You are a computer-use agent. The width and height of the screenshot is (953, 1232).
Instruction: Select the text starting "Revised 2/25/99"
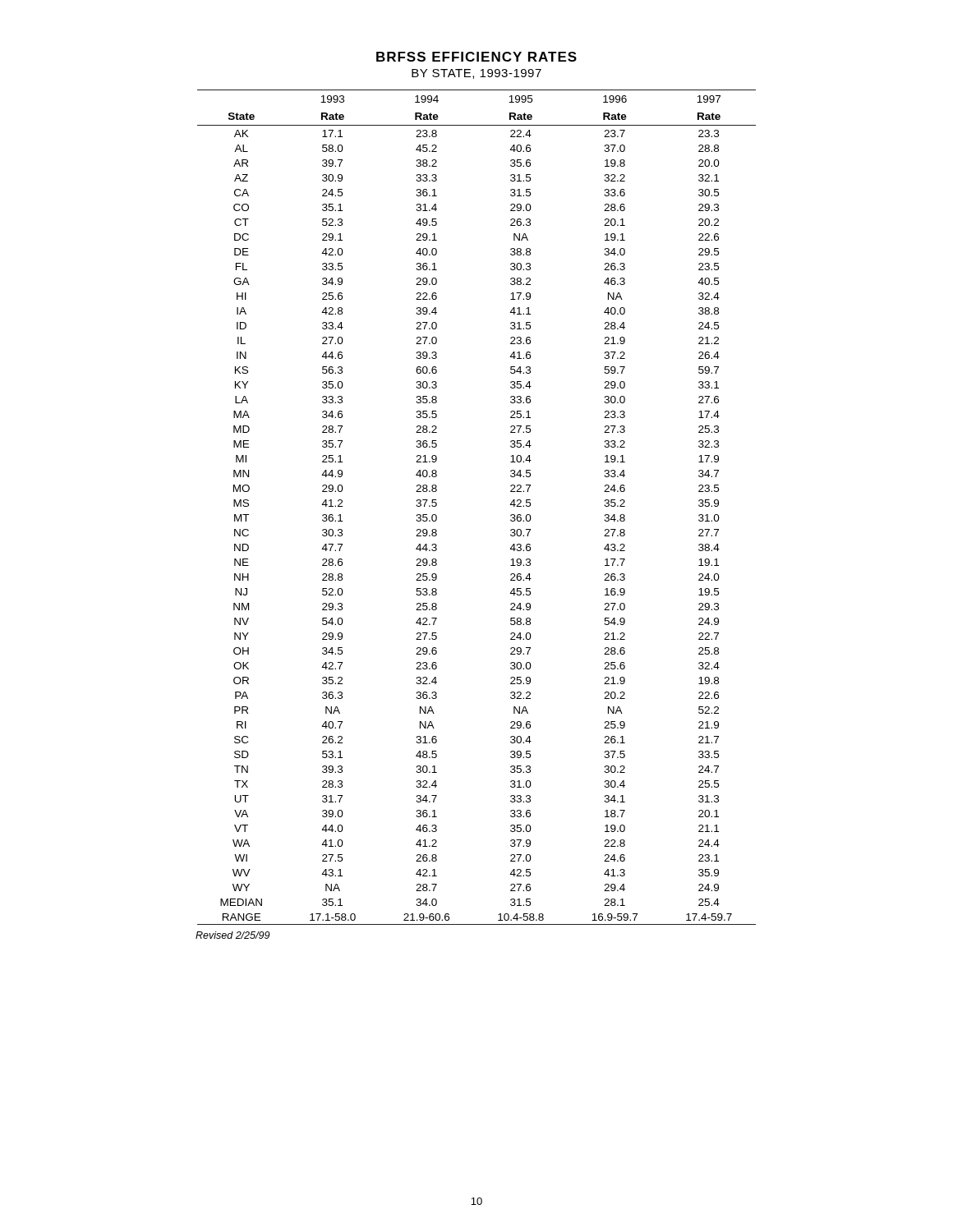[x=233, y=936]
